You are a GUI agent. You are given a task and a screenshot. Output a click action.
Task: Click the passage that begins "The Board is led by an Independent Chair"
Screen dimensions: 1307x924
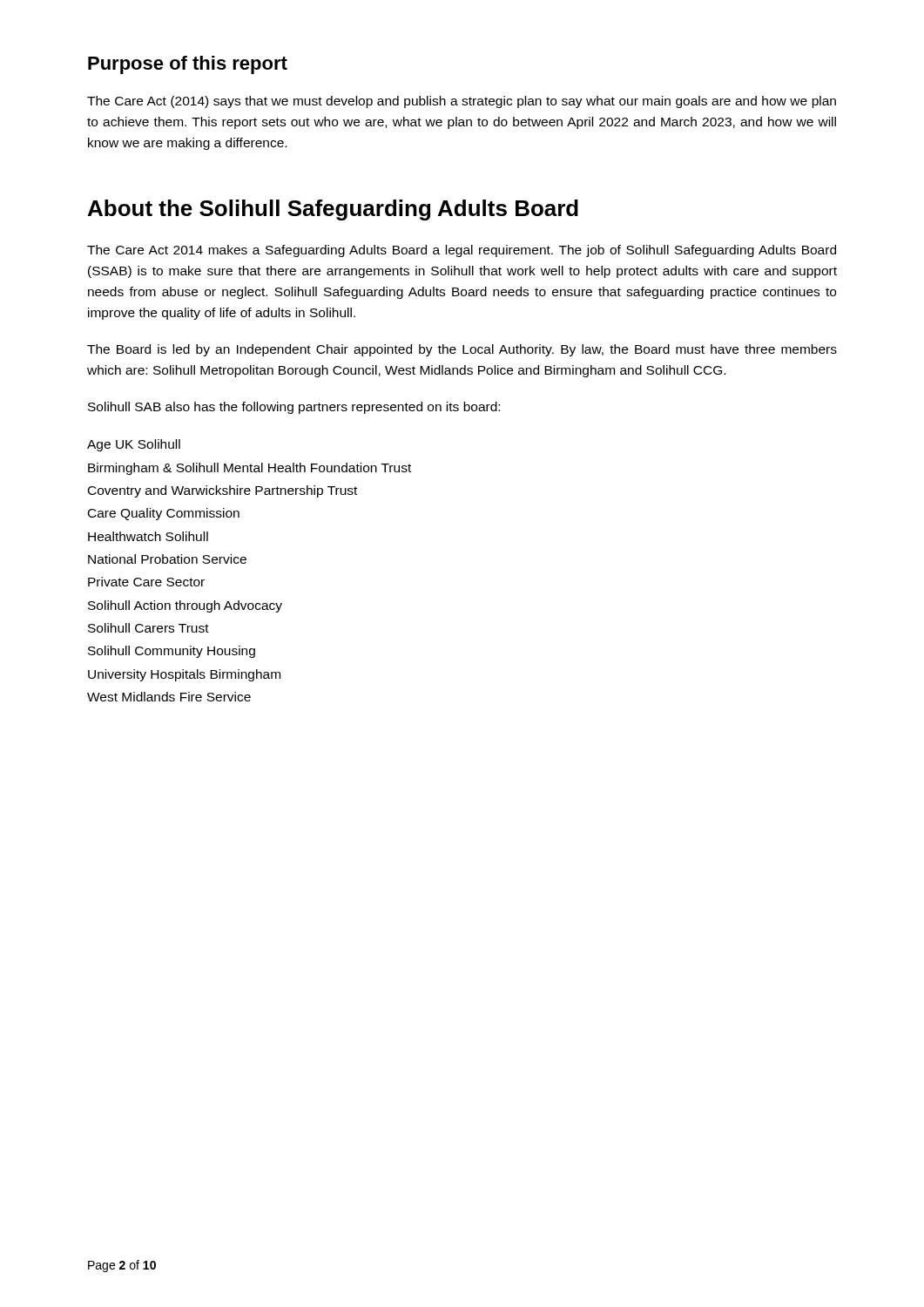(x=462, y=360)
